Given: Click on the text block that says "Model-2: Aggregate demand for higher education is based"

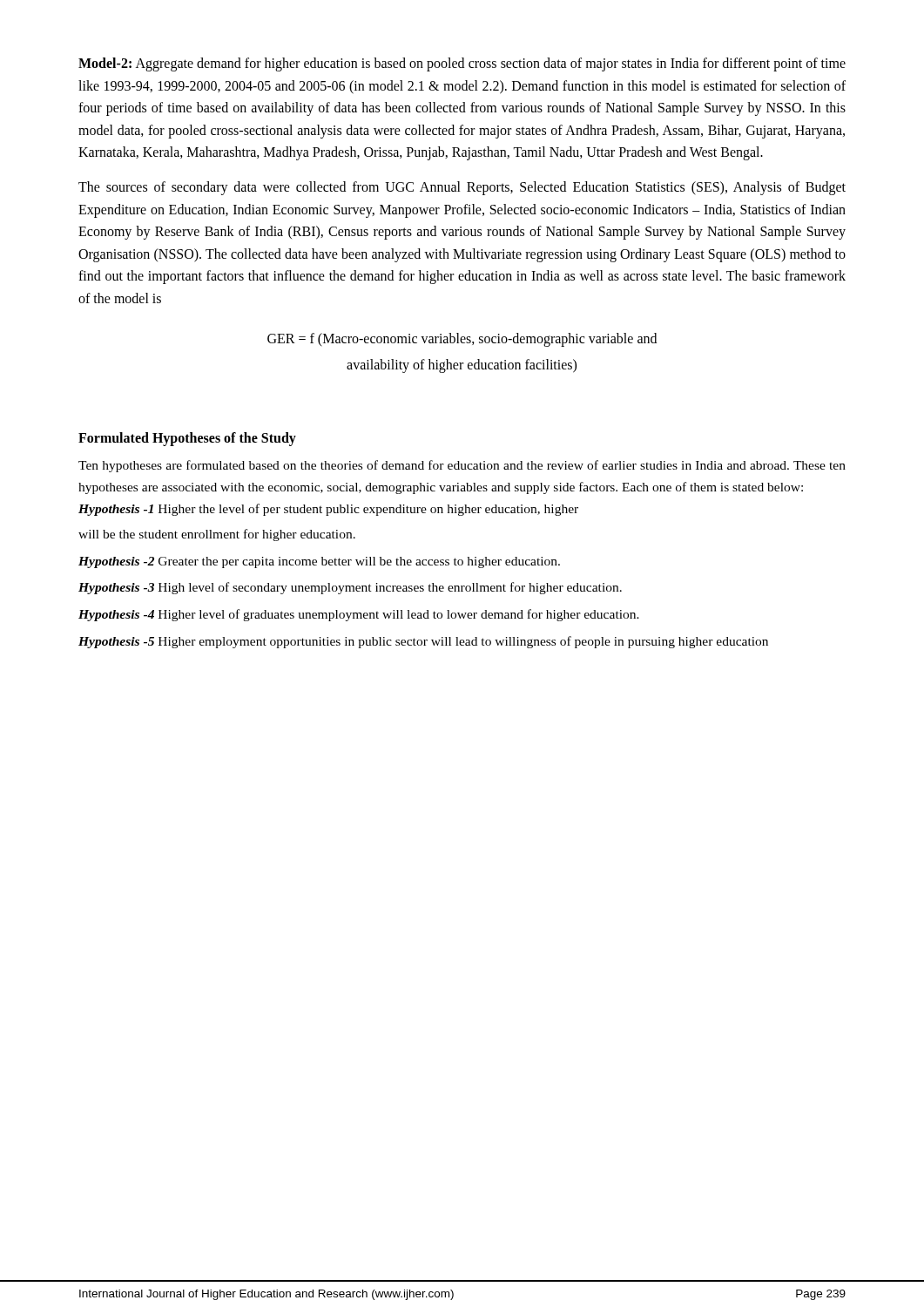Looking at the screenshot, I should pyautogui.click(x=462, y=108).
